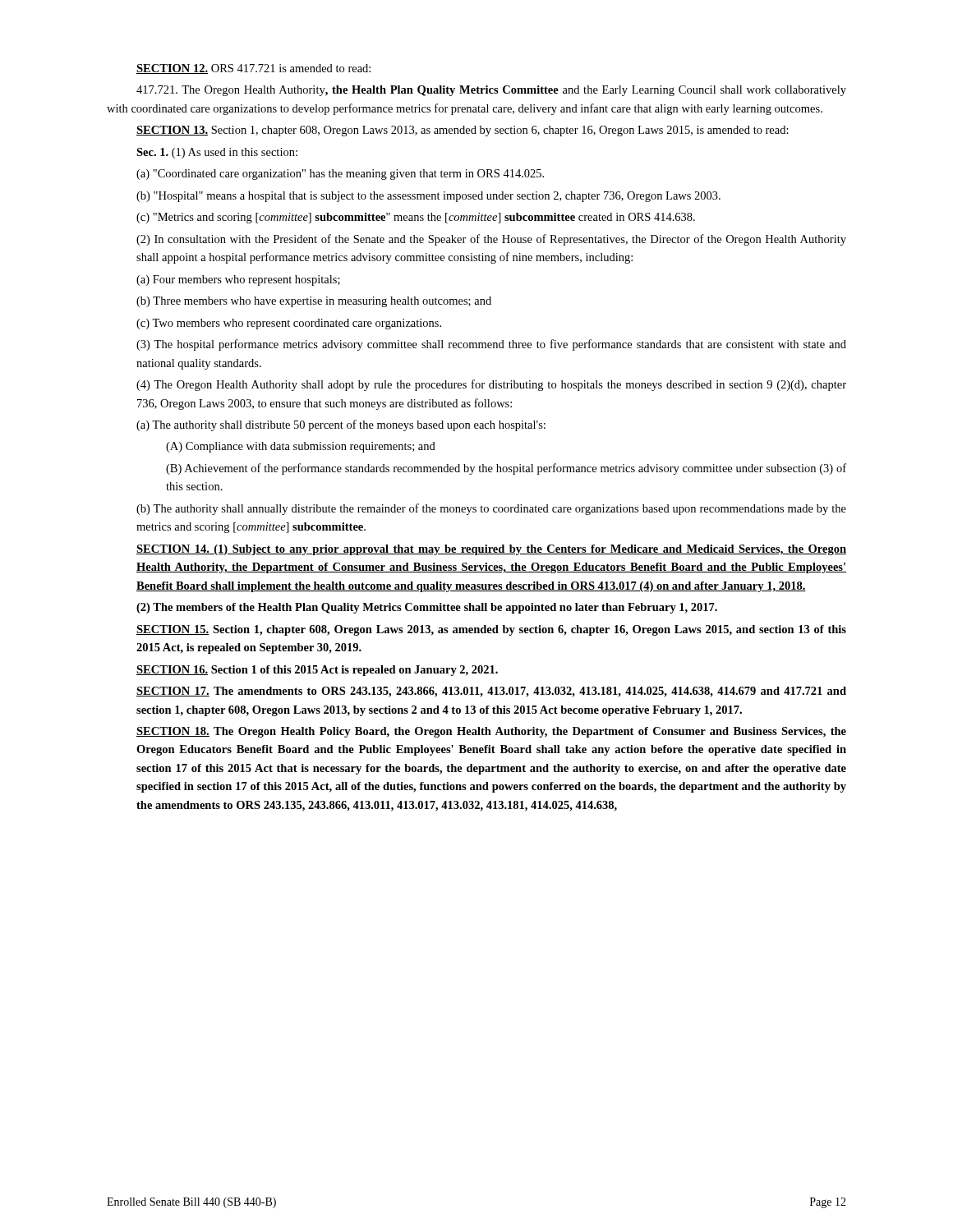The width and height of the screenshot is (953, 1232).
Task: Point to the block beginning "(c) "Metrics and scoring [committee]"
Action: click(491, 217)
